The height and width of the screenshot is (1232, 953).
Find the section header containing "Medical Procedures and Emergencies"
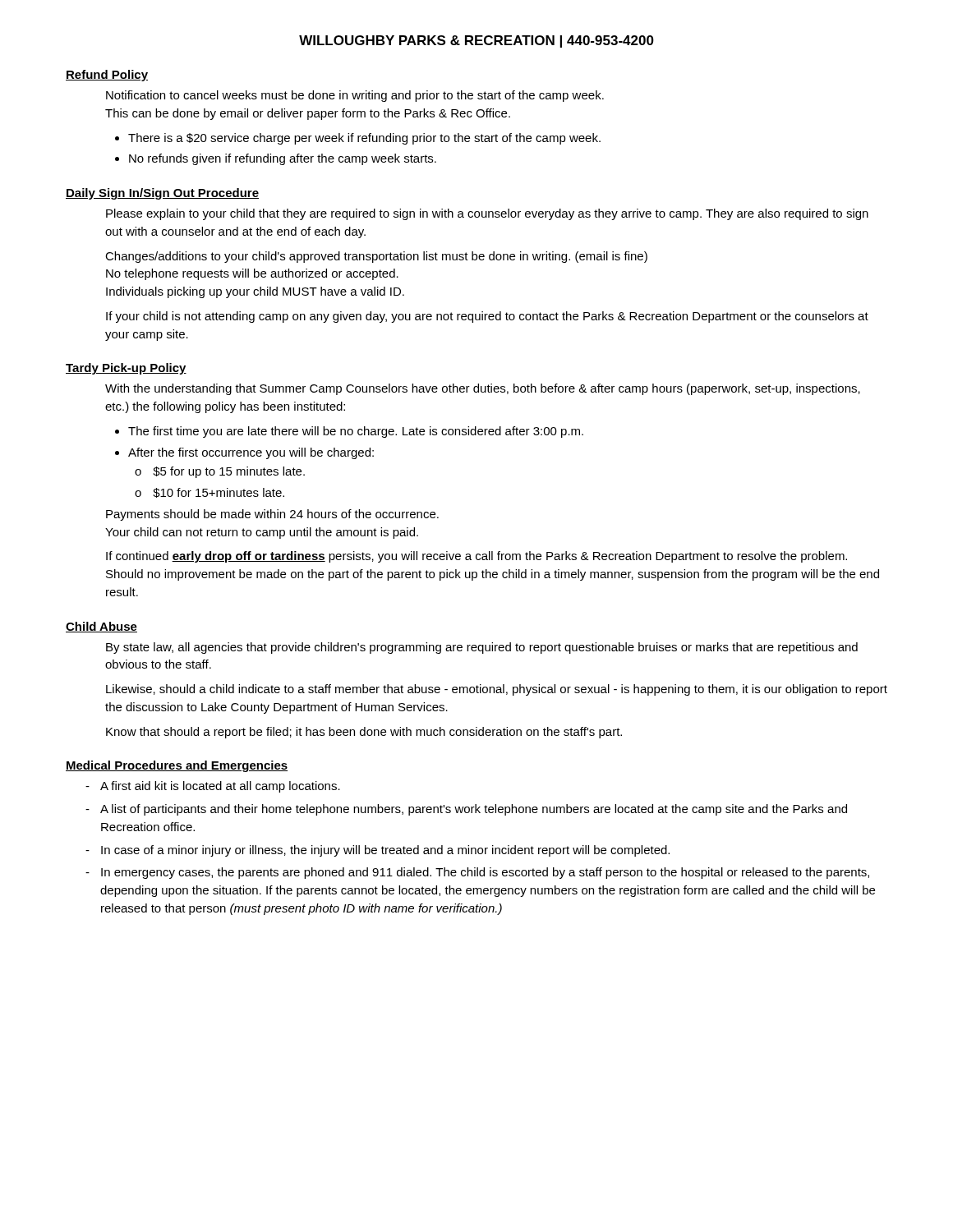point(177,765)
